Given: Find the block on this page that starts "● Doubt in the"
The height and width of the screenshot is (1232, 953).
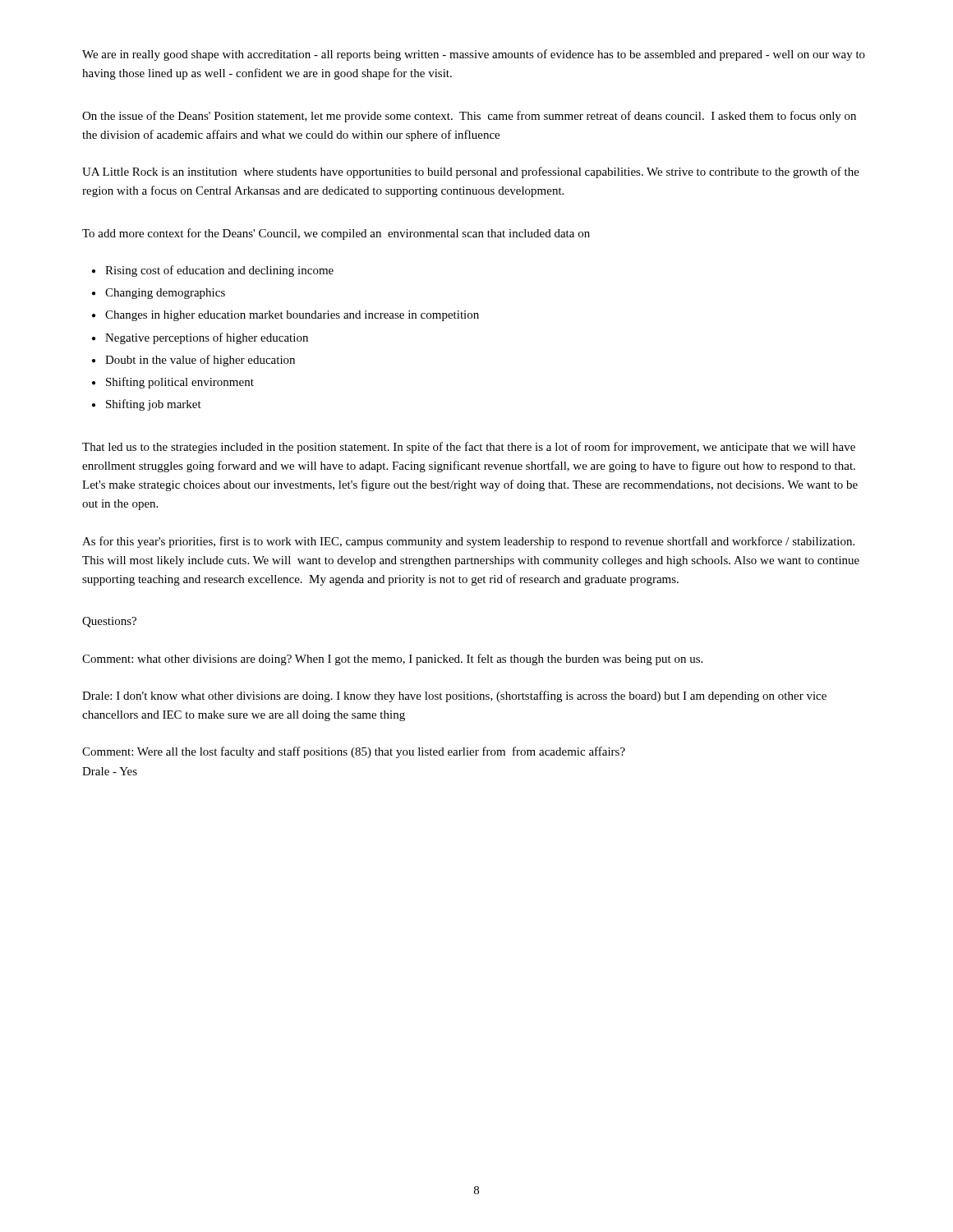Looking at the screenshot, I should (189, 360).
